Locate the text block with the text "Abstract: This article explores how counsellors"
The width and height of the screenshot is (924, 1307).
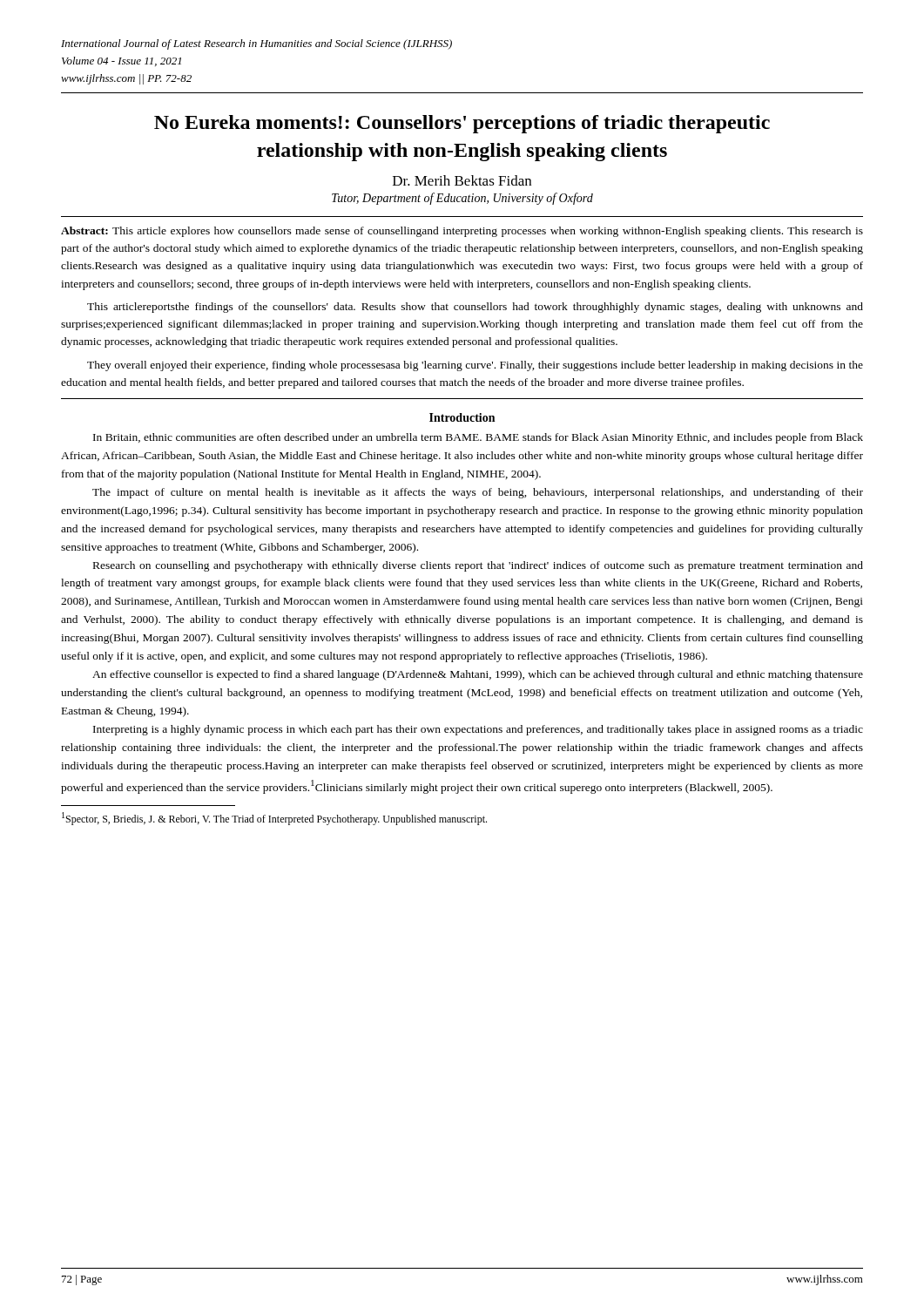(462, 307)
